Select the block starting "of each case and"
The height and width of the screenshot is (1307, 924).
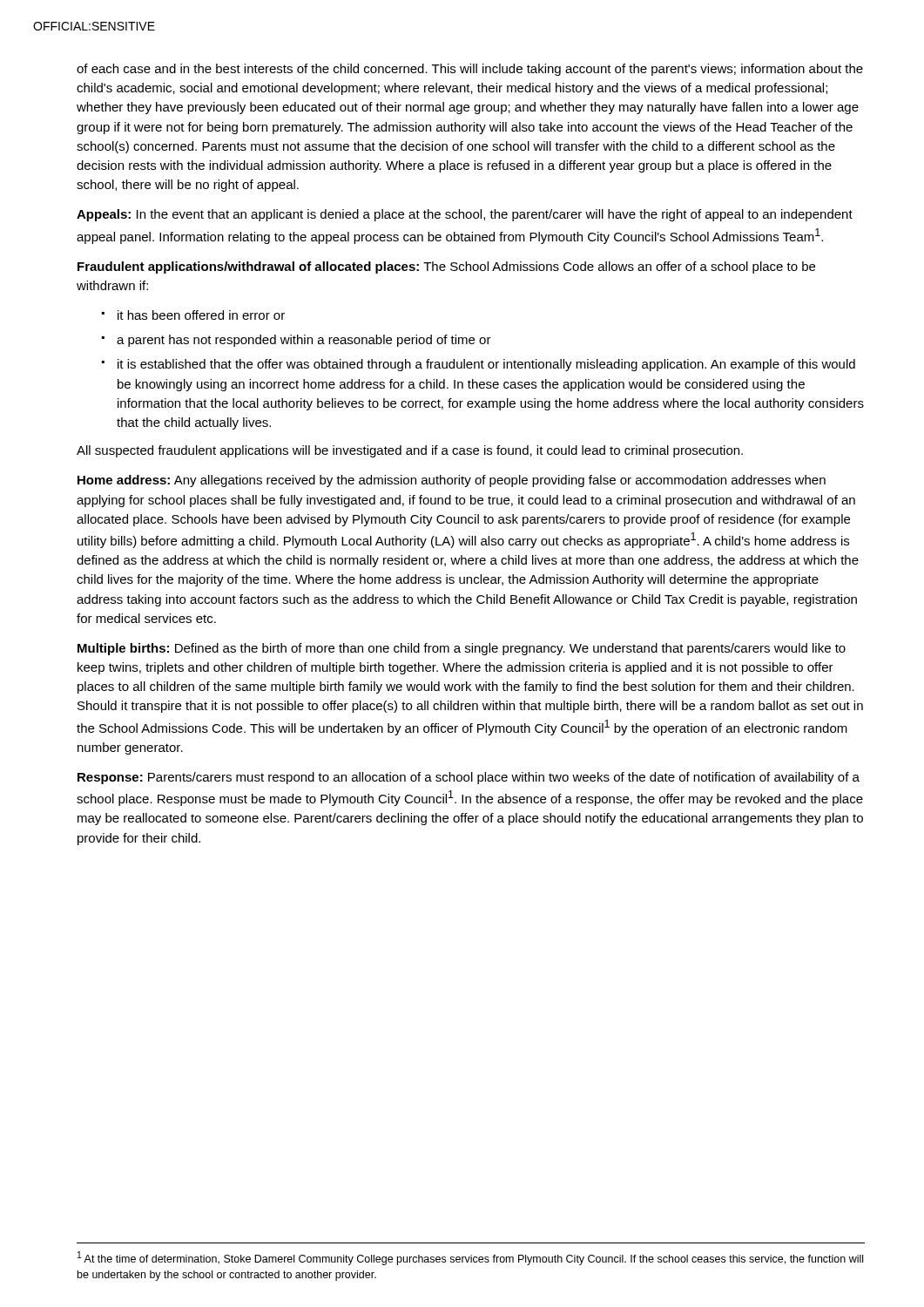[470, 126]
